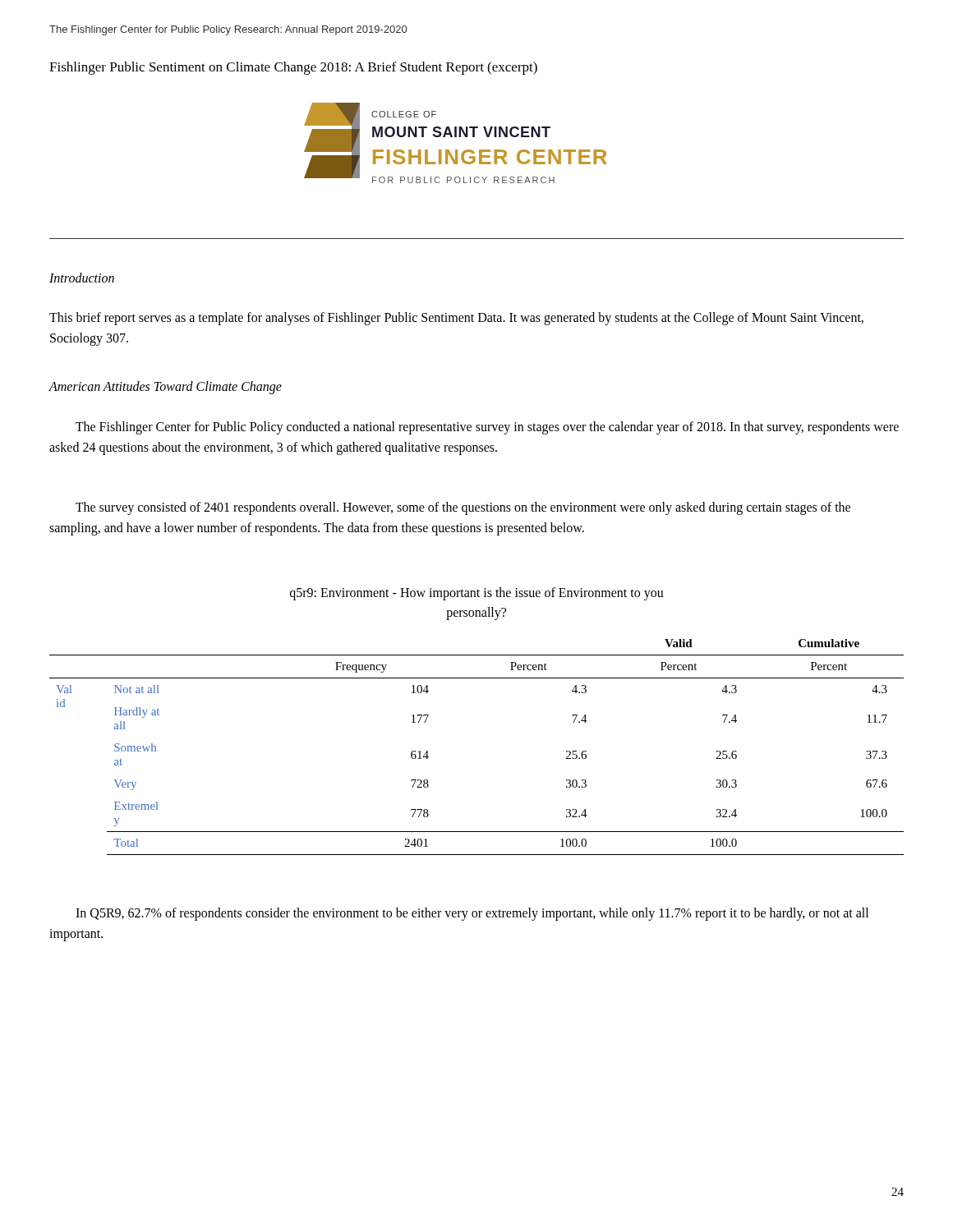Find the section header that says "American Attitudes Toward Climate Change"
This screenshot has height=1232, width=953.
[166, 386]
